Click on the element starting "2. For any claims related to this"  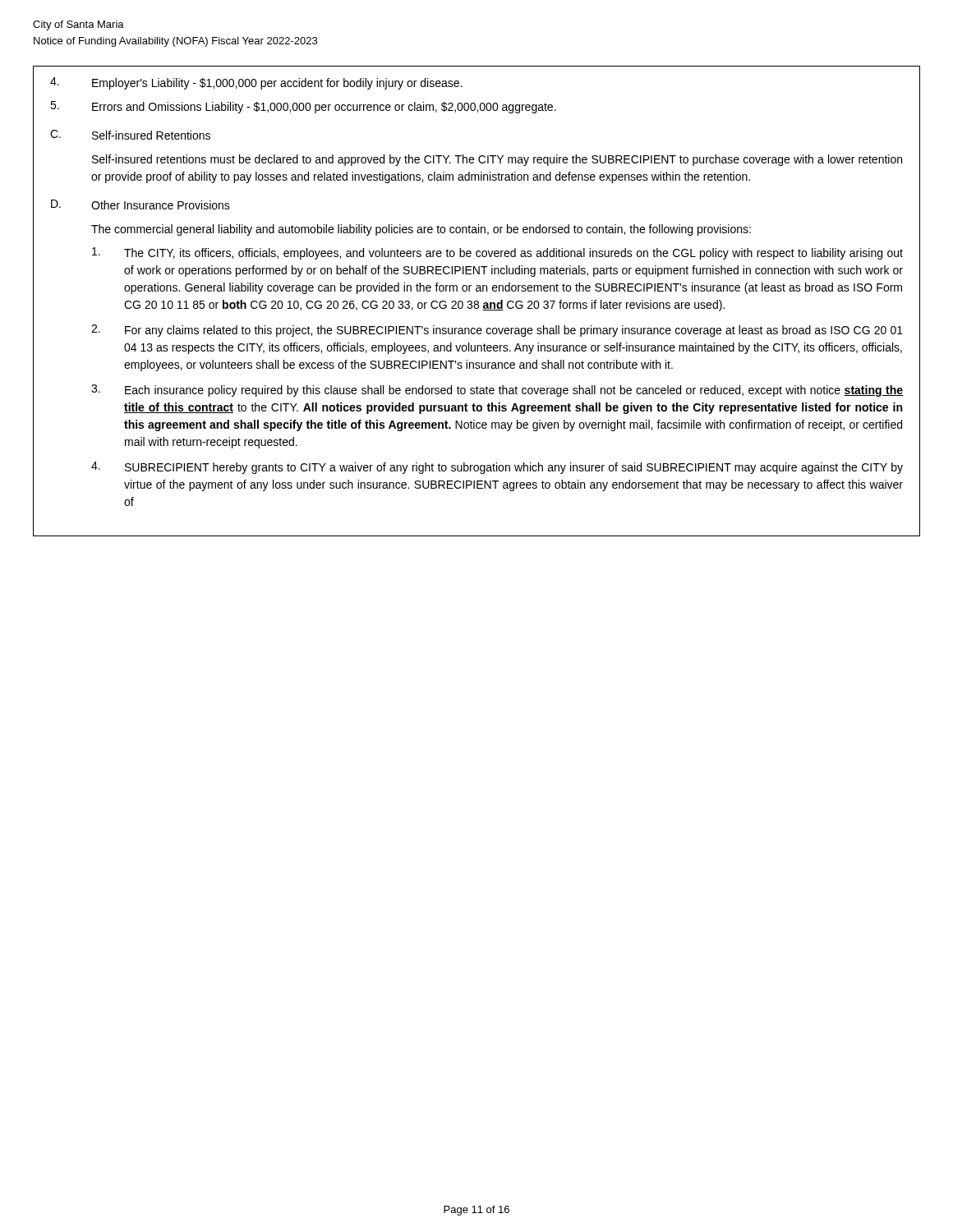pos(497,348)
